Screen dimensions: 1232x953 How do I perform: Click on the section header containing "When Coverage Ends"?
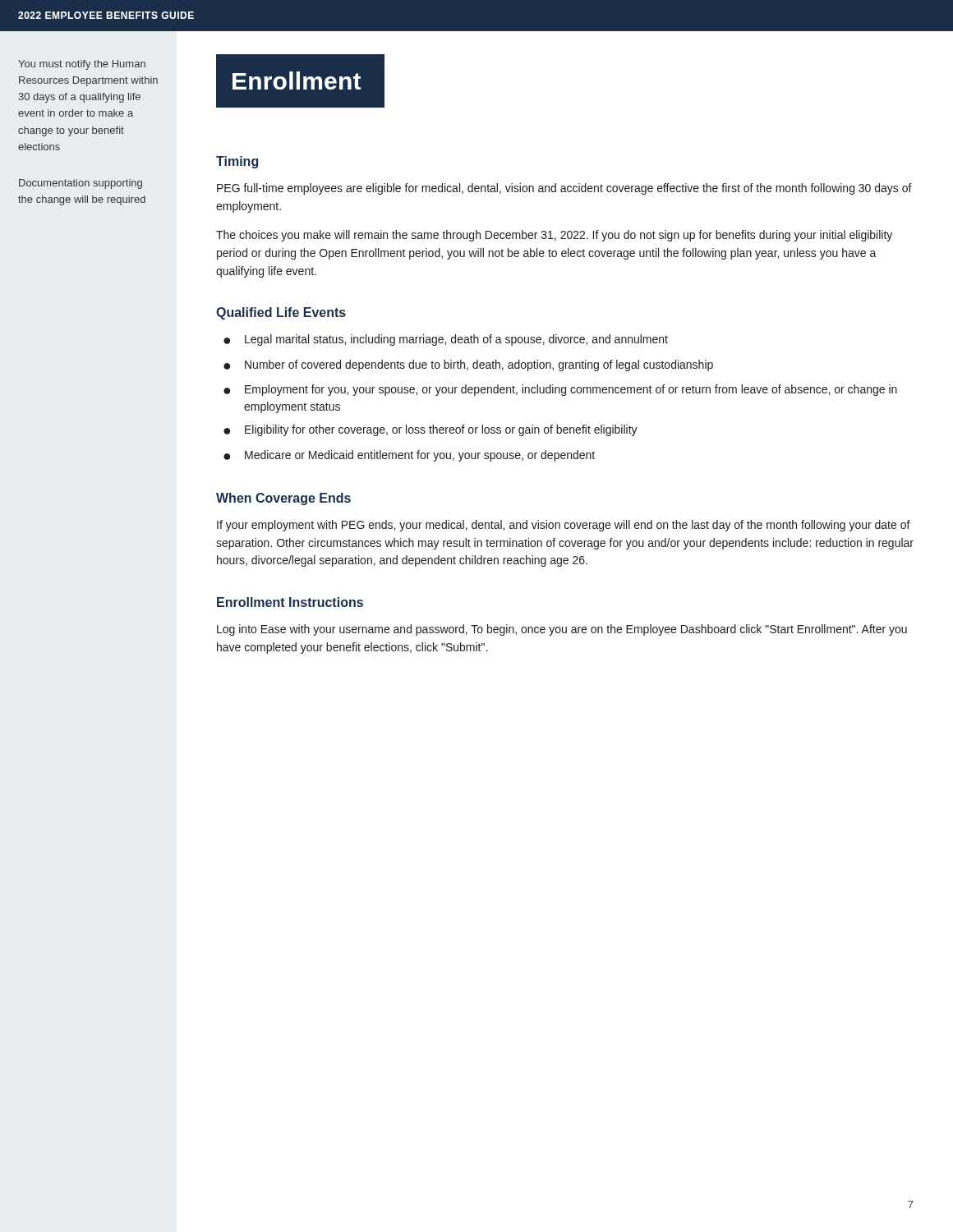click(x=284, y=498)
